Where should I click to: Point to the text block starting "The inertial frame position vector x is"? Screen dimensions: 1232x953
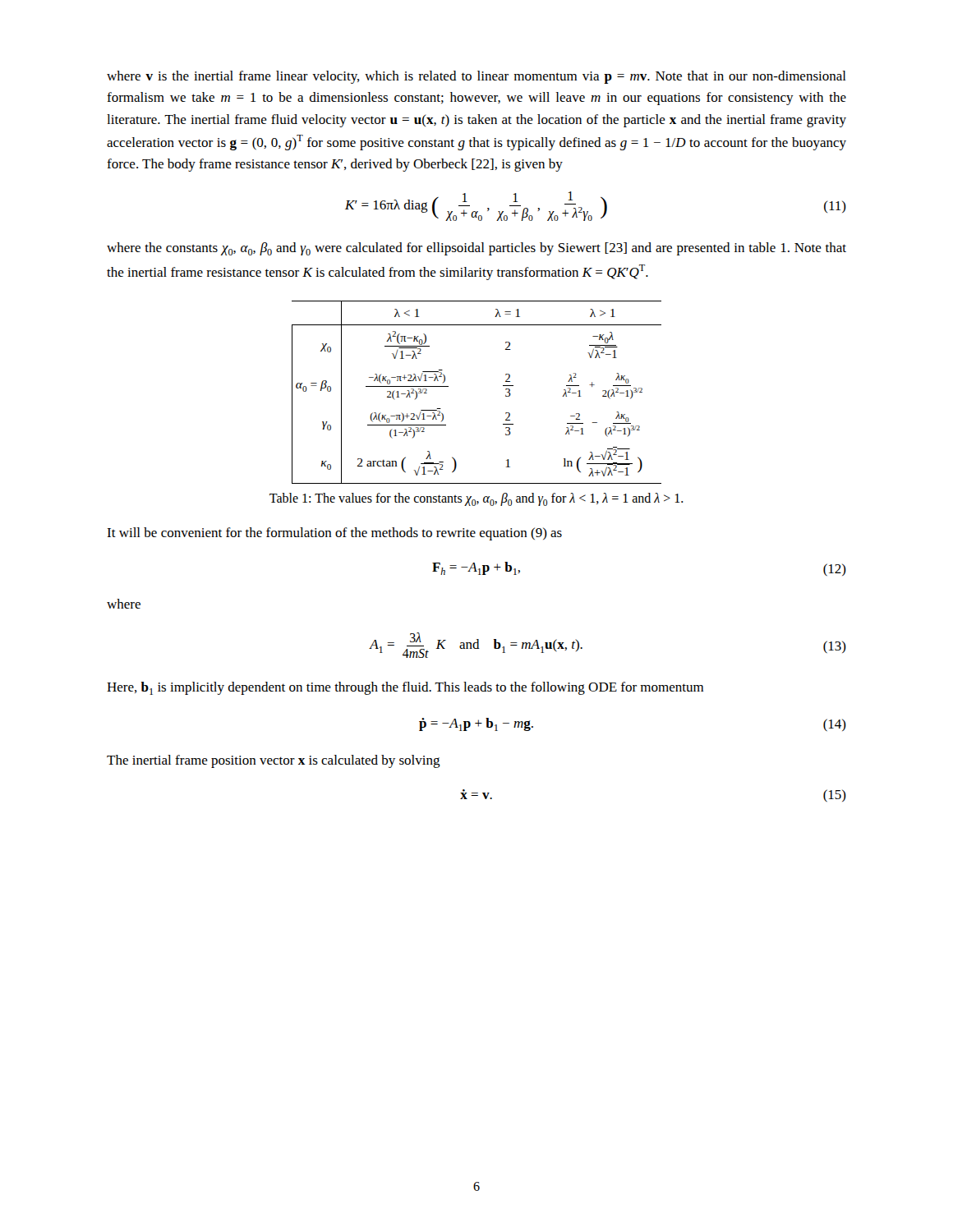[x=274, y=761]
